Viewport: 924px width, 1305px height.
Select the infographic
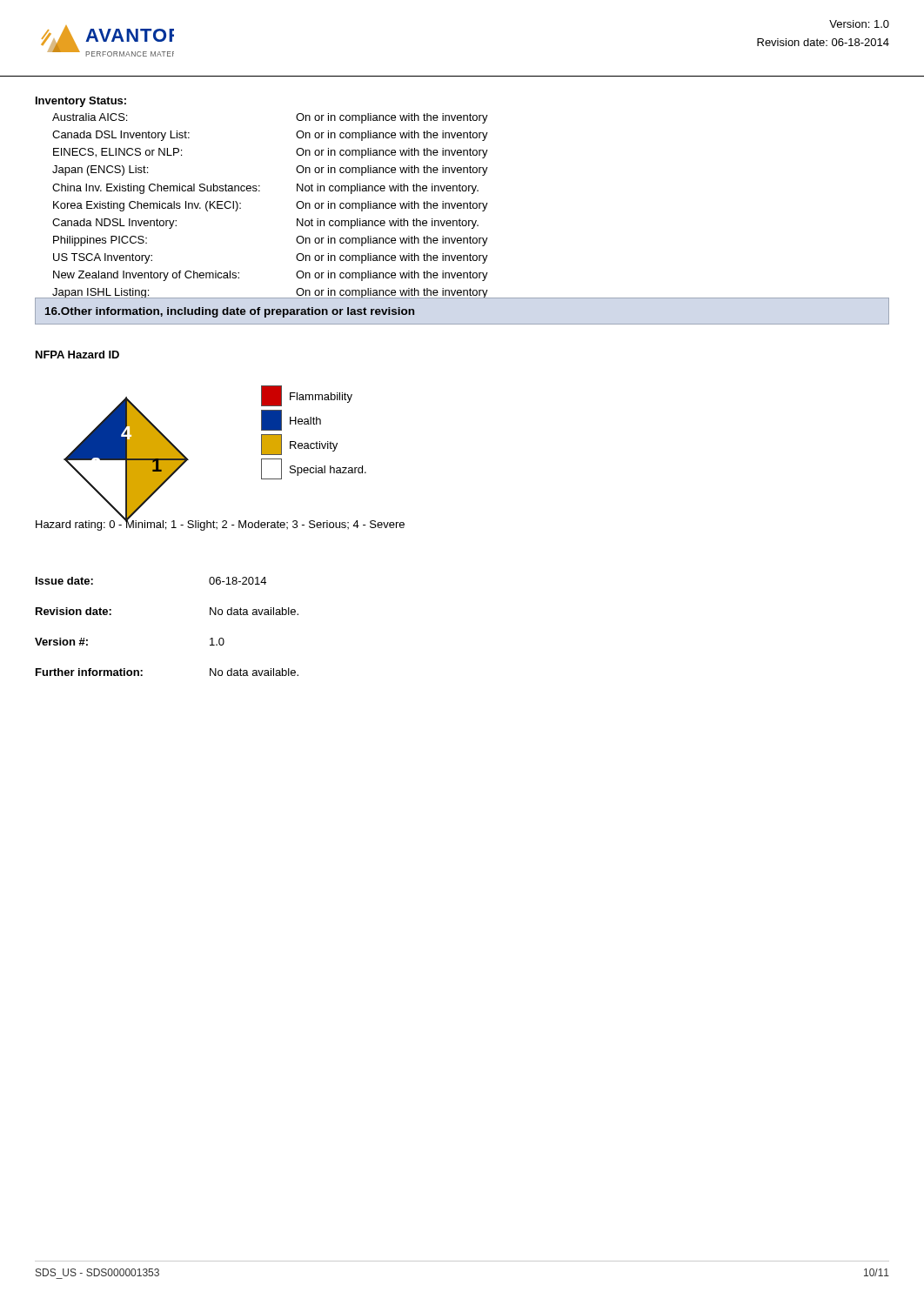(x=126, y=461)
